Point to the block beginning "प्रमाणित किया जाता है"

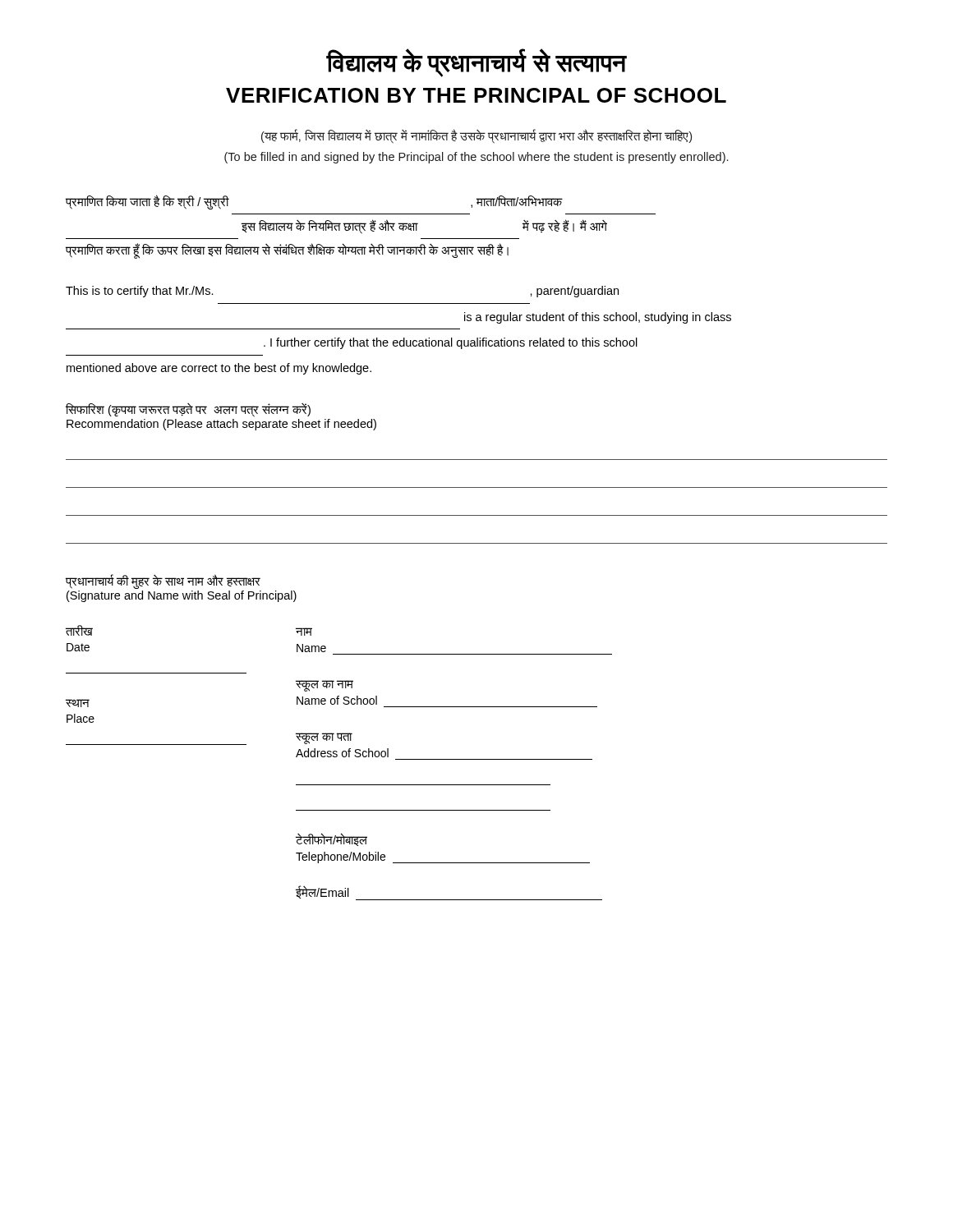[361, 224]
